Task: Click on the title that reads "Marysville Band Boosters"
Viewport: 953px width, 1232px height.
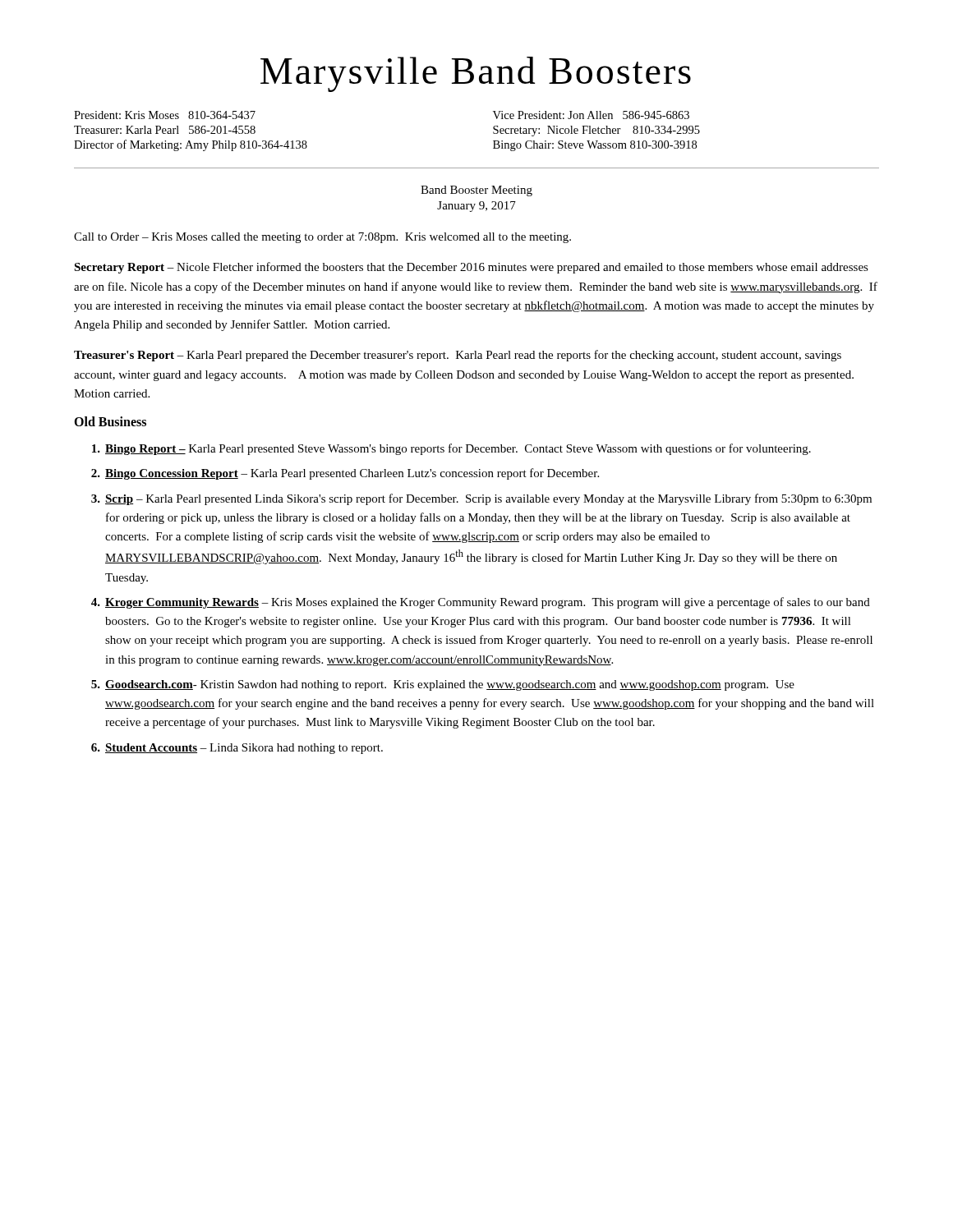Action: tap(476, 71)
